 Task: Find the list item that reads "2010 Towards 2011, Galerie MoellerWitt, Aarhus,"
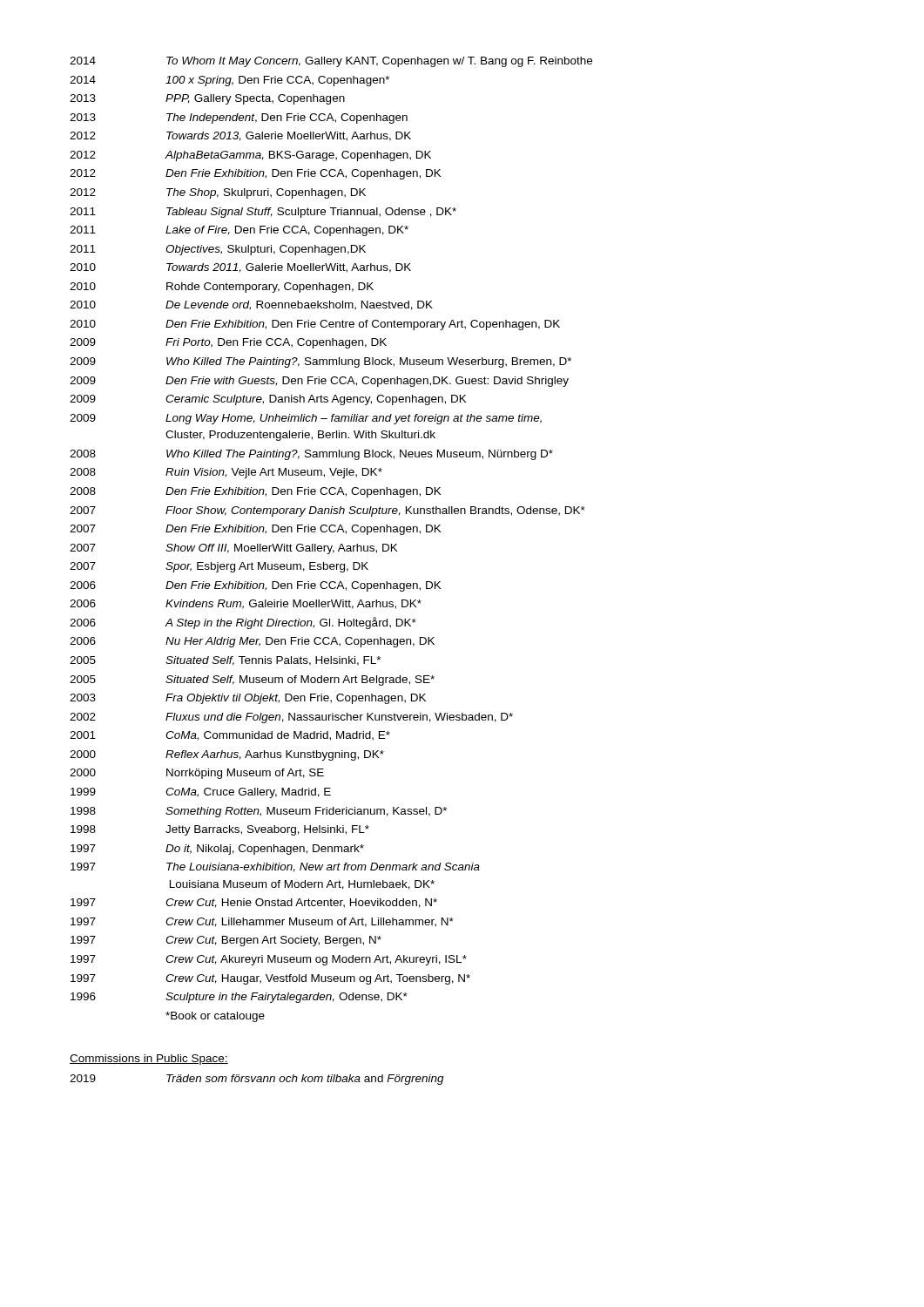(240, 268)
